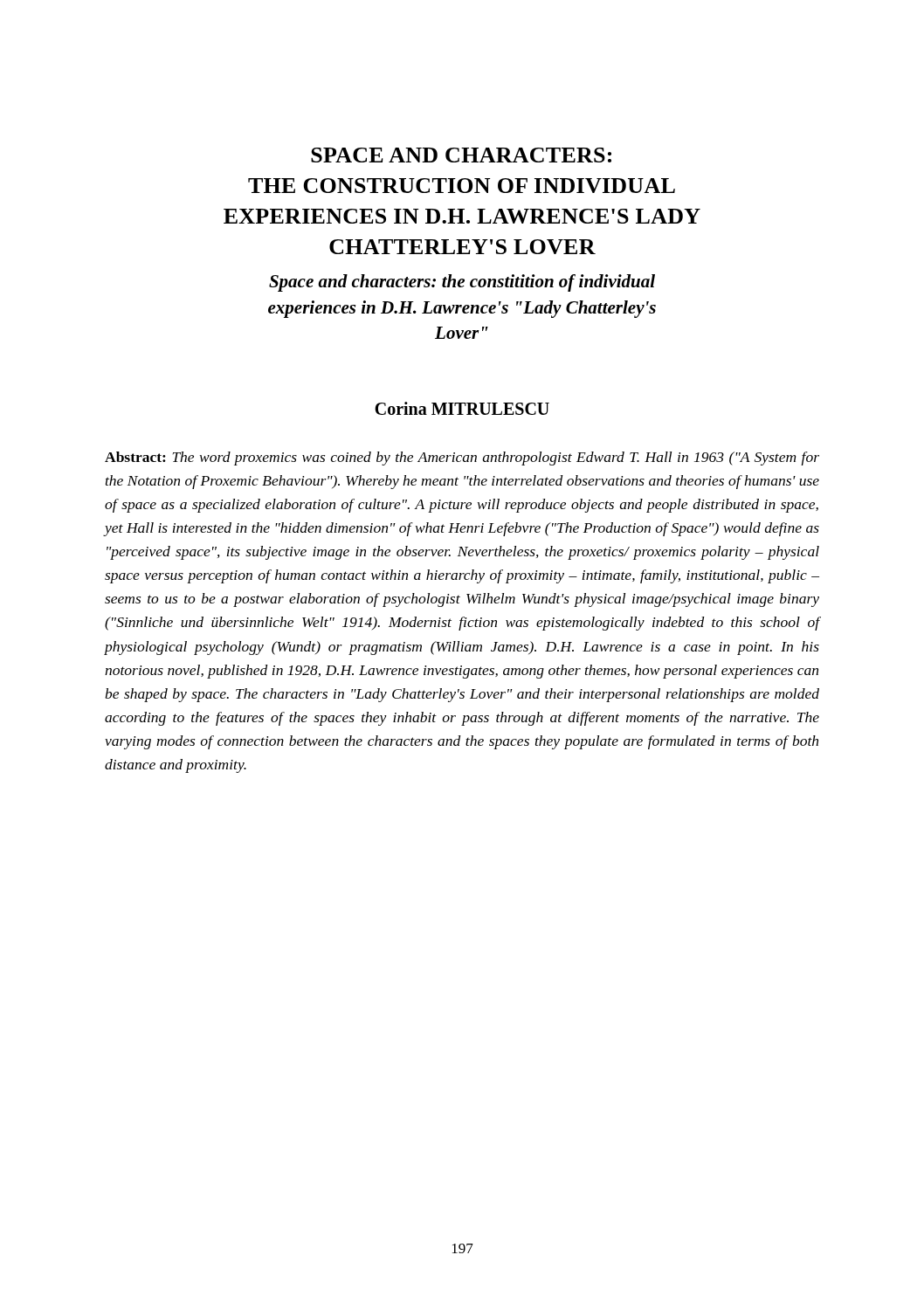This screenshot has width=924, height=1310.
Task: Select the block starting "Corina MITRULESCU"
Action: 462,408
